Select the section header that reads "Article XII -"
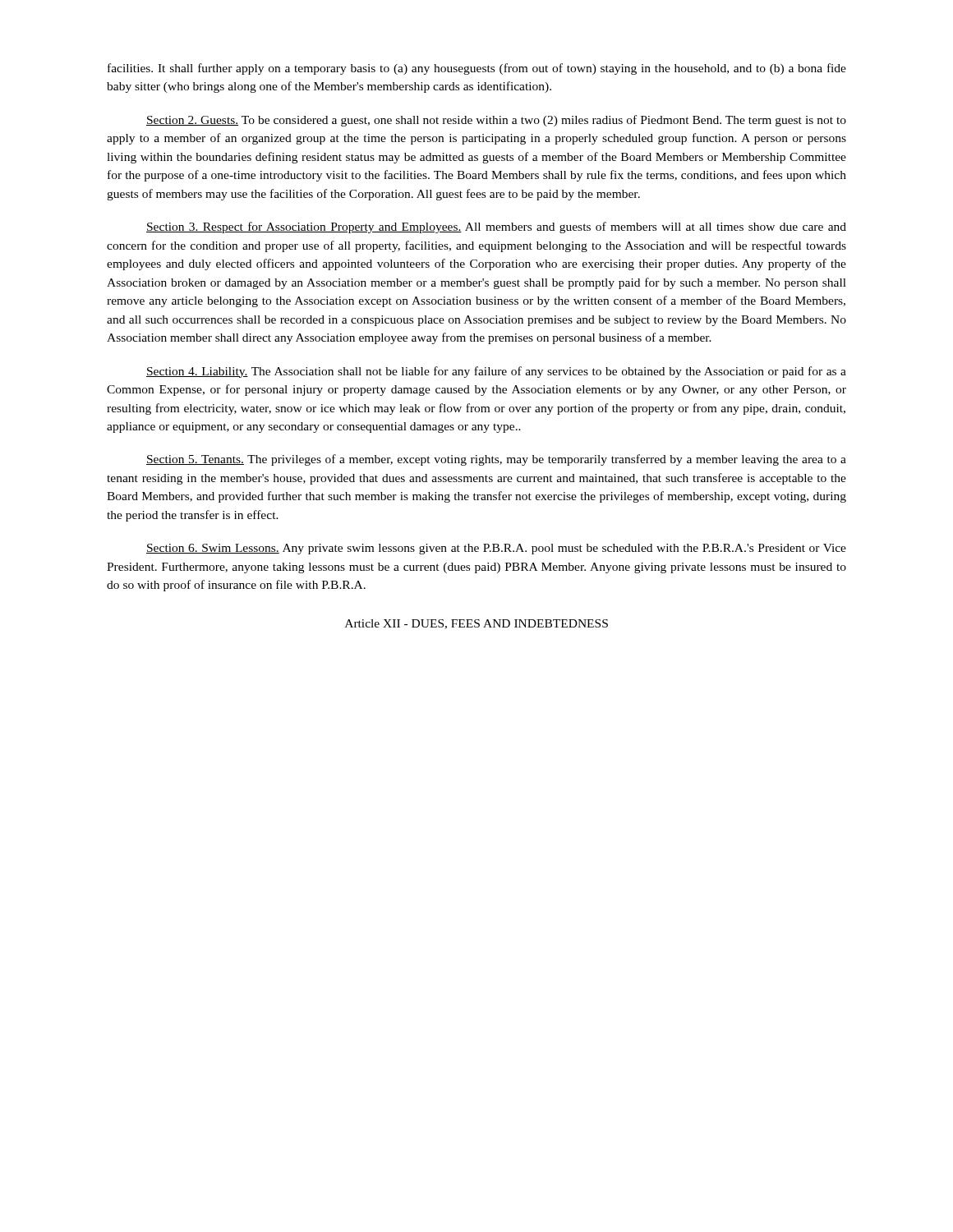Image resolution: width=953 pixels, height=1232 pixels. [476, 623]
